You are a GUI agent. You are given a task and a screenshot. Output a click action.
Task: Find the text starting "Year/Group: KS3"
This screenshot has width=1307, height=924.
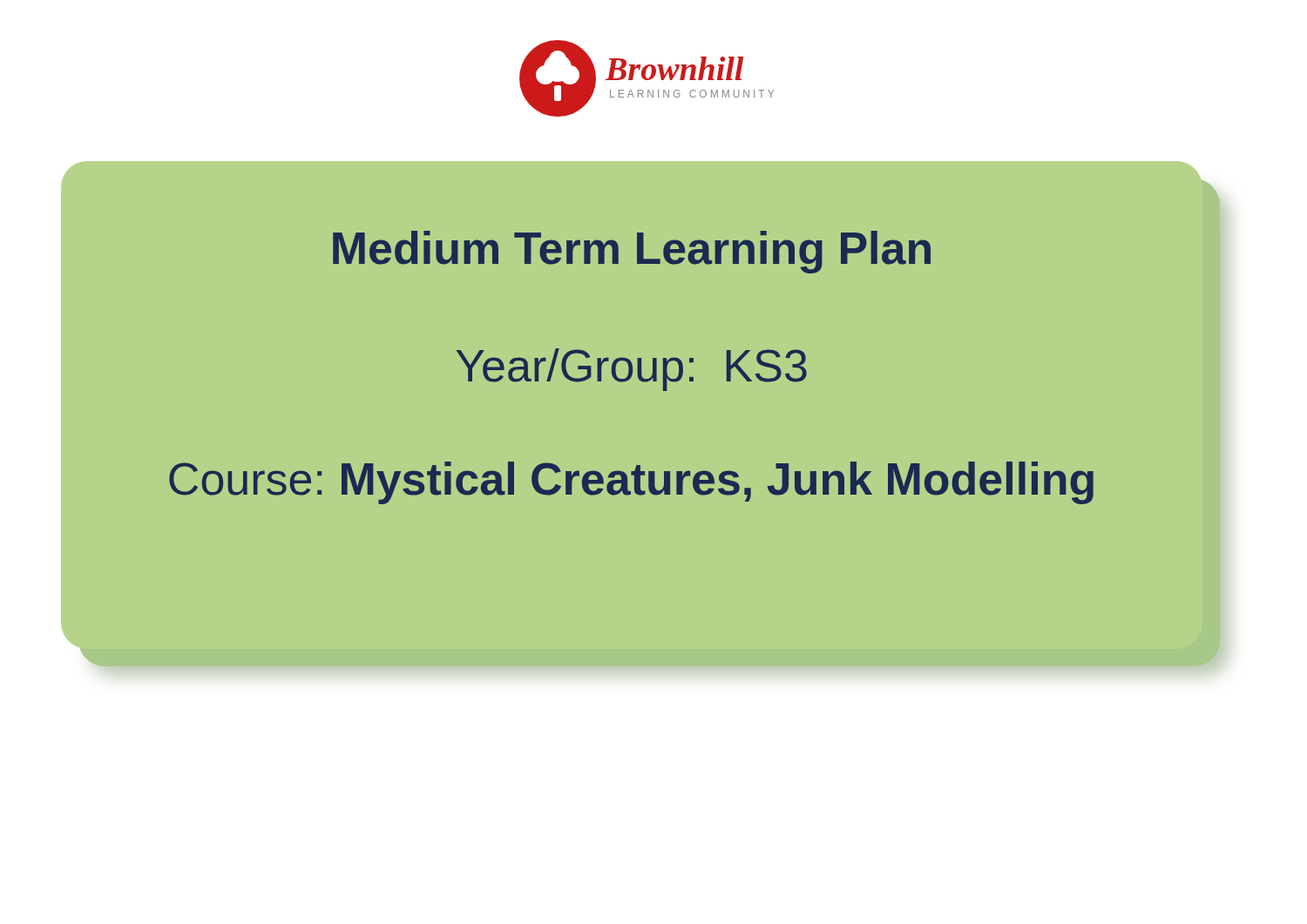(632, 366)
